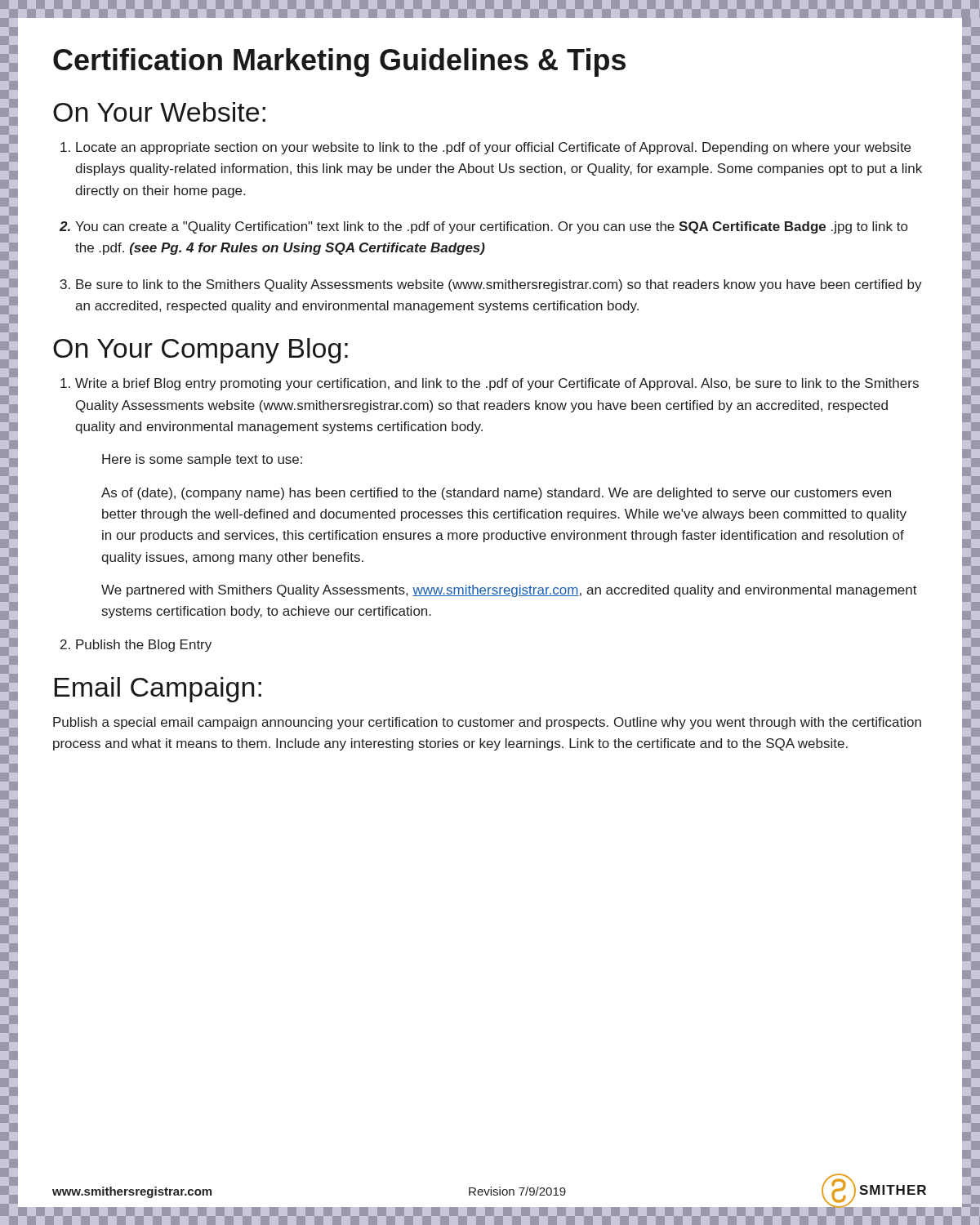Navigate to the block starting "Certification Marketing Guidelines &"

pyautogui.click(x=340, y=60)
